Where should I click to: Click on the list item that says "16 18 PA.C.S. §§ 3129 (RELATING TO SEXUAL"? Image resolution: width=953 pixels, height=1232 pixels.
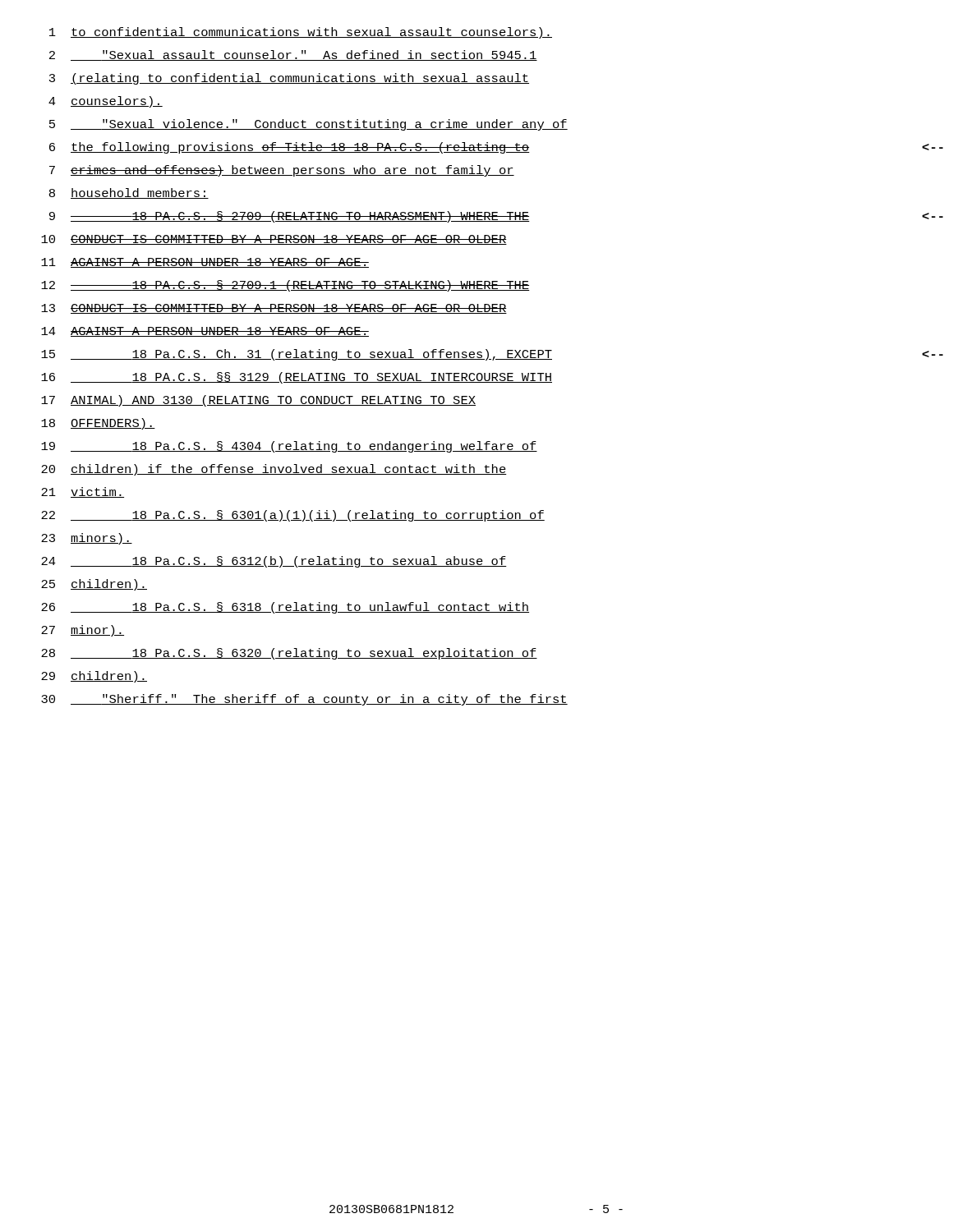[x=476, y=378]
